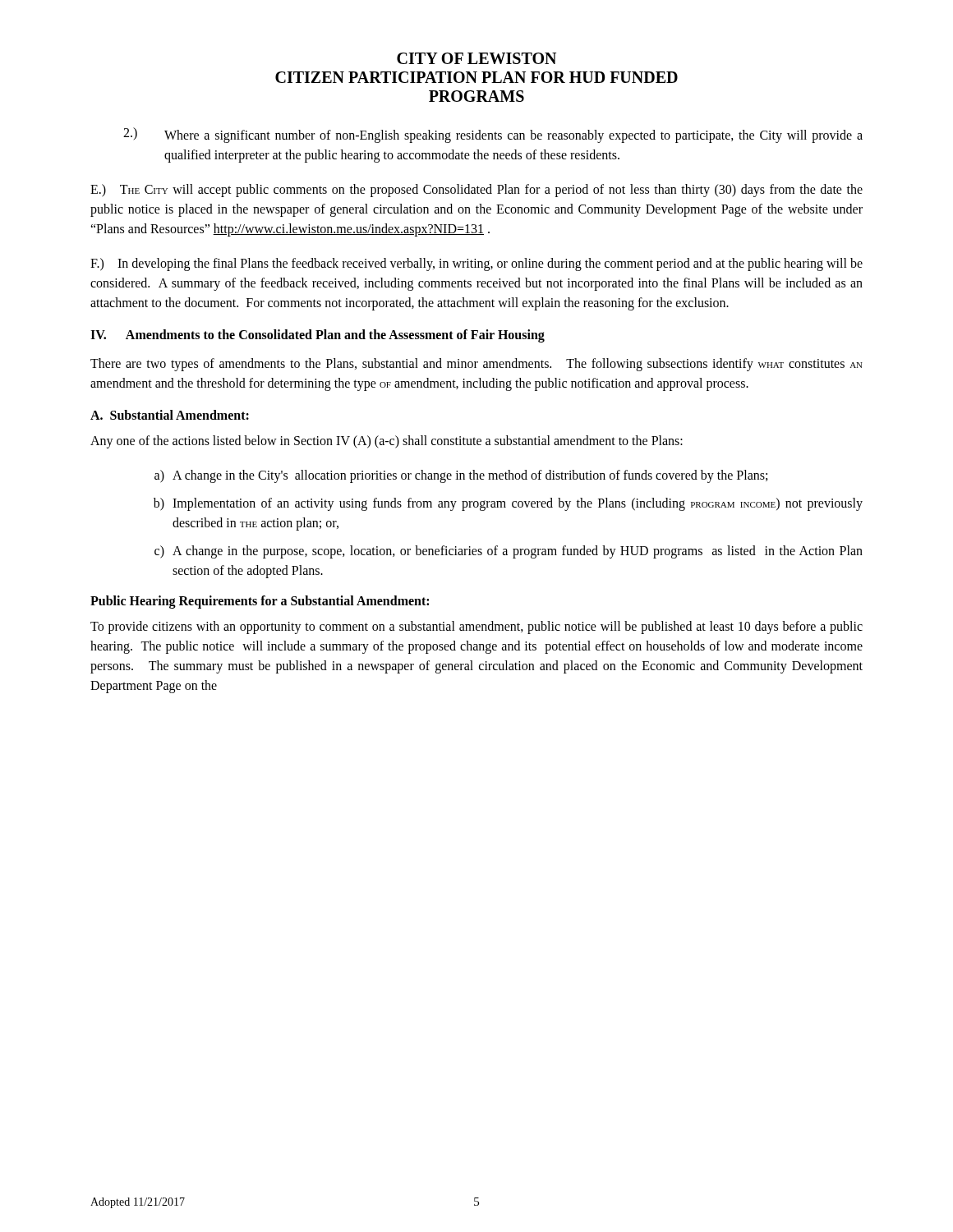The image size is (953, 1232).
Task: Locate the text starting "b) Implementation of an"
Action: point(501,513)
